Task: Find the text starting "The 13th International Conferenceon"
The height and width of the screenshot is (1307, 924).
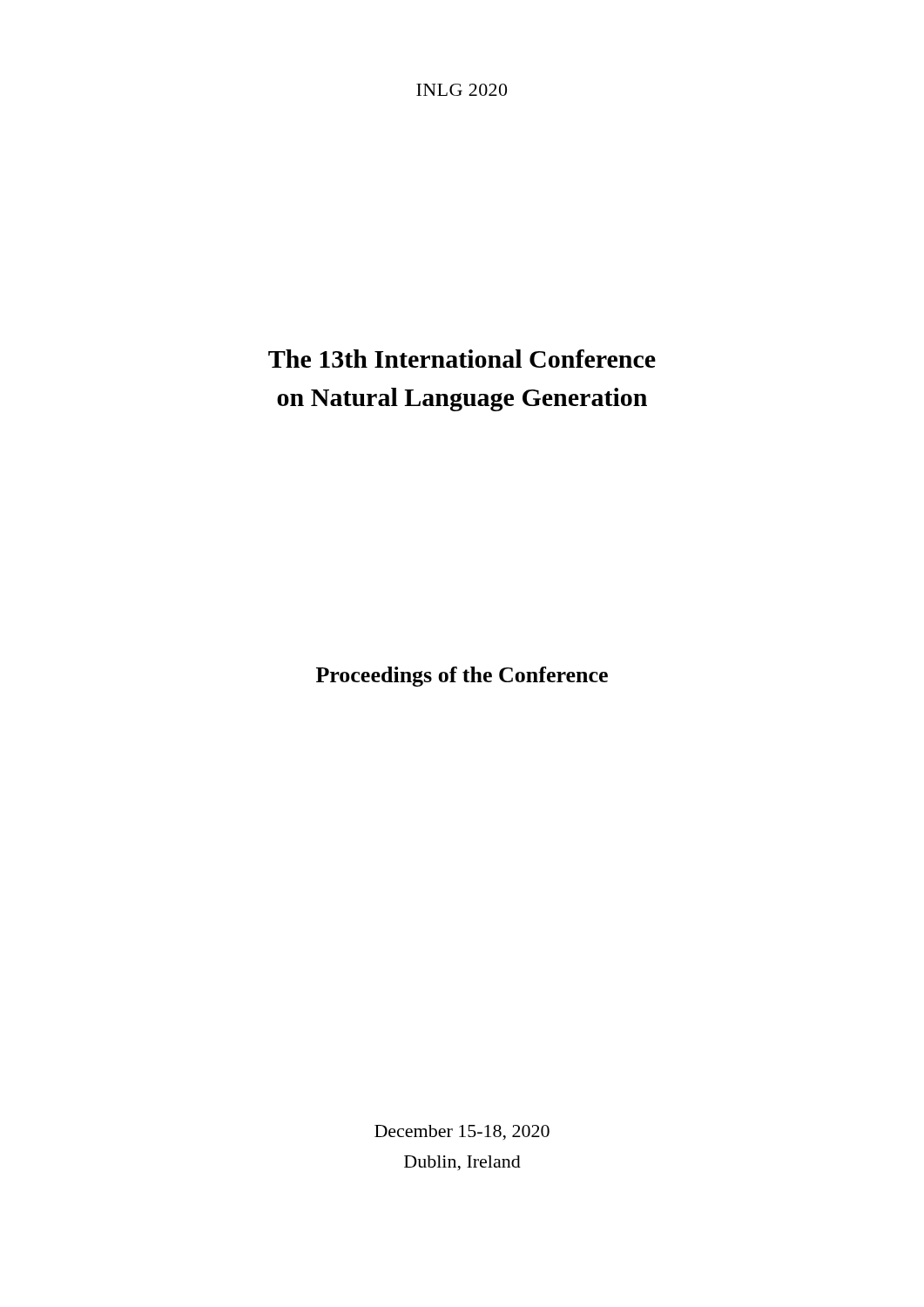Action: pyautogui.click(x=462, y=377)
